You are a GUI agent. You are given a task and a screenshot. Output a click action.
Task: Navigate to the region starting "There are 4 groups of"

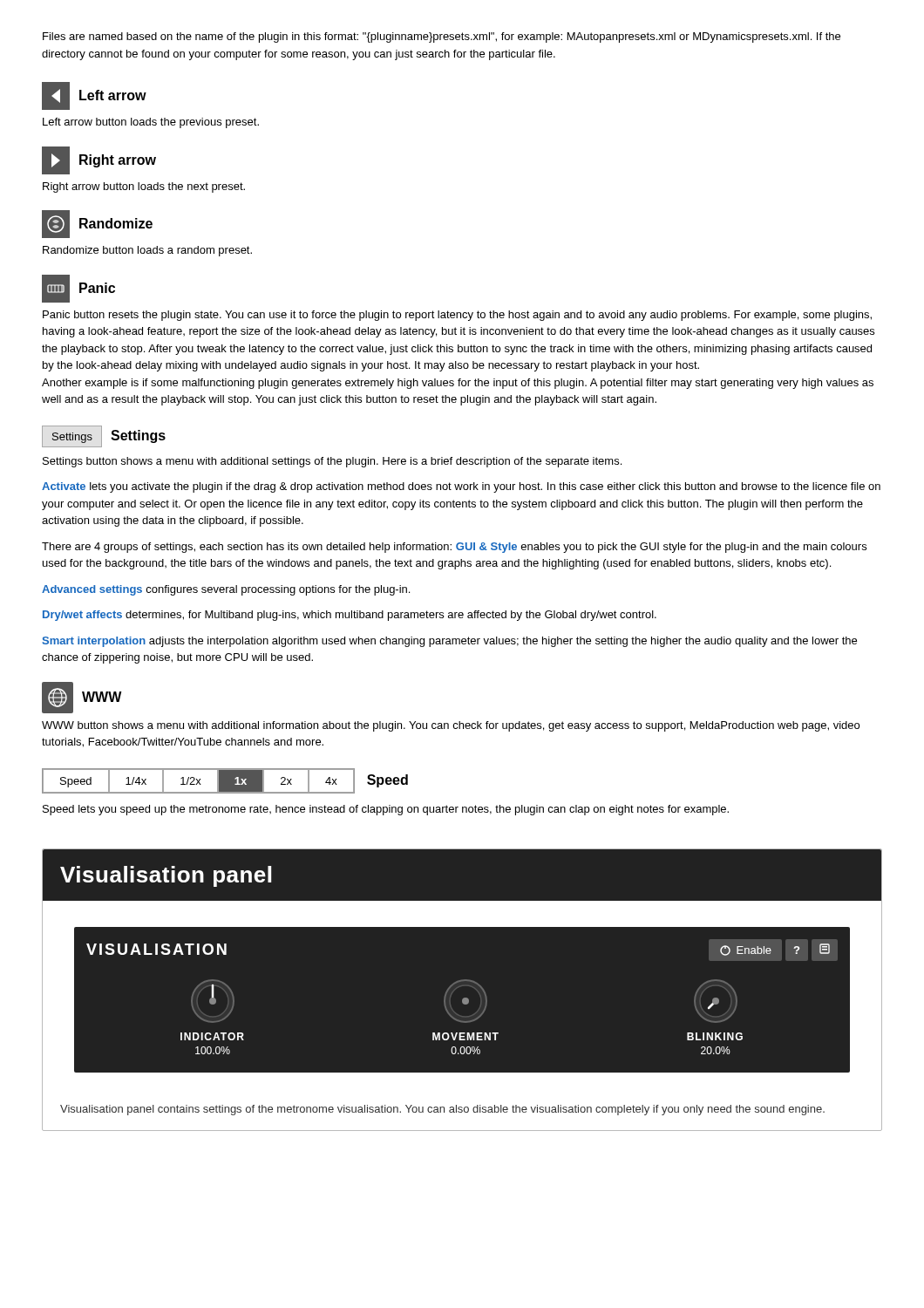pos(454,555)
